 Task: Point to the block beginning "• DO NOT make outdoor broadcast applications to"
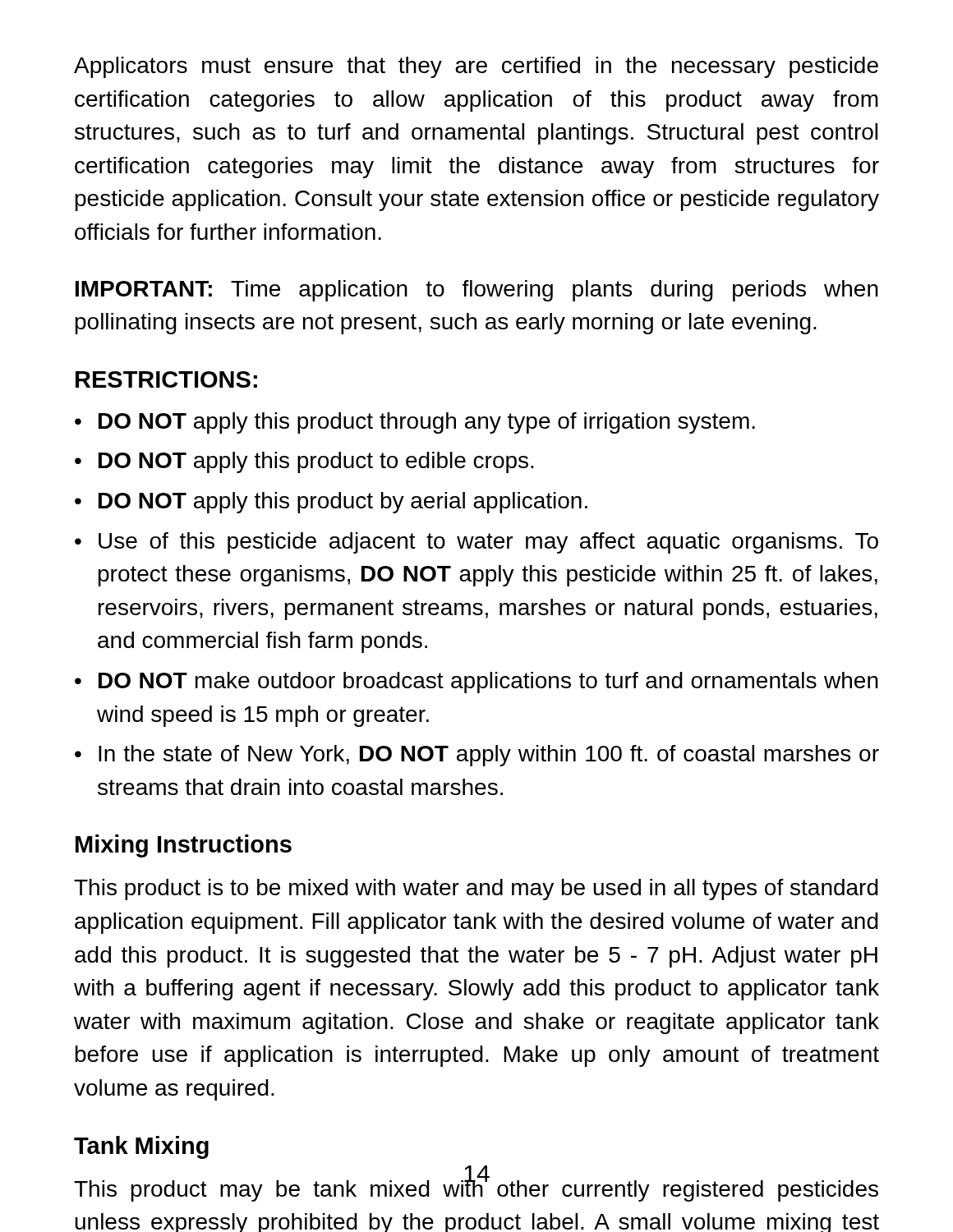[476, 698]
